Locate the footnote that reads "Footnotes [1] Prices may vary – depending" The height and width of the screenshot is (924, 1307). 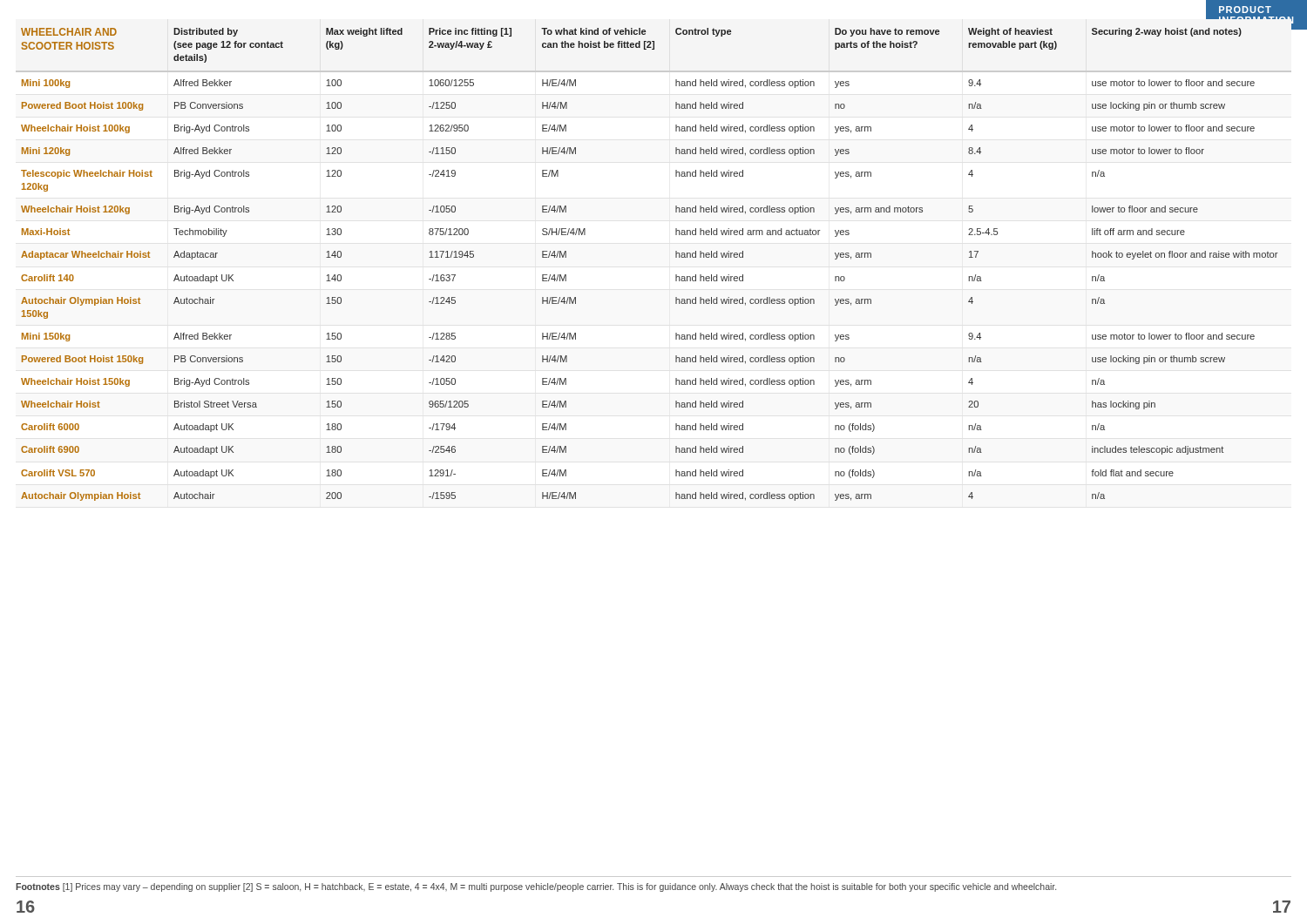click(536, 887)
